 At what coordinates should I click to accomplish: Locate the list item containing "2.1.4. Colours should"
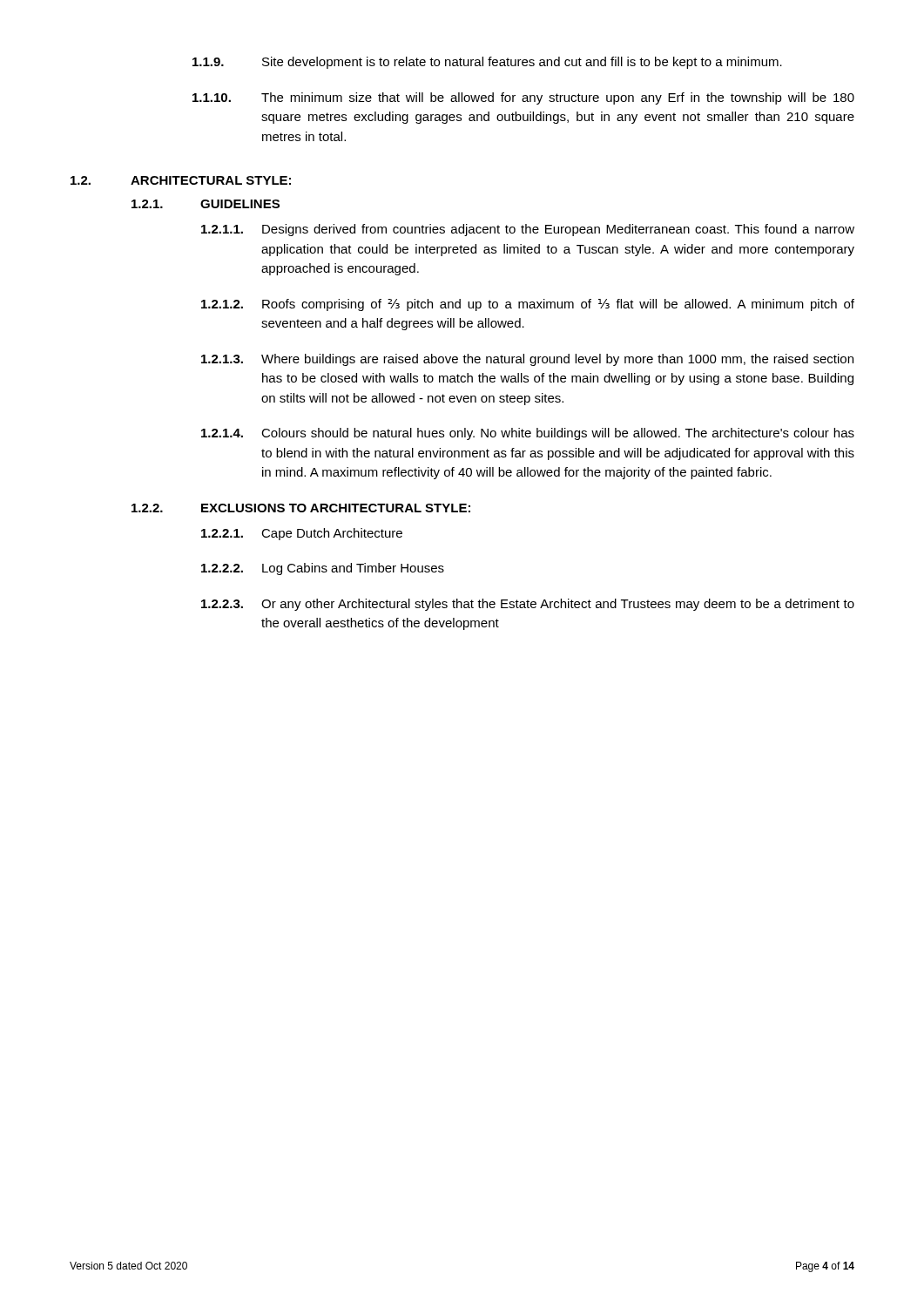[x=527, y=453]
